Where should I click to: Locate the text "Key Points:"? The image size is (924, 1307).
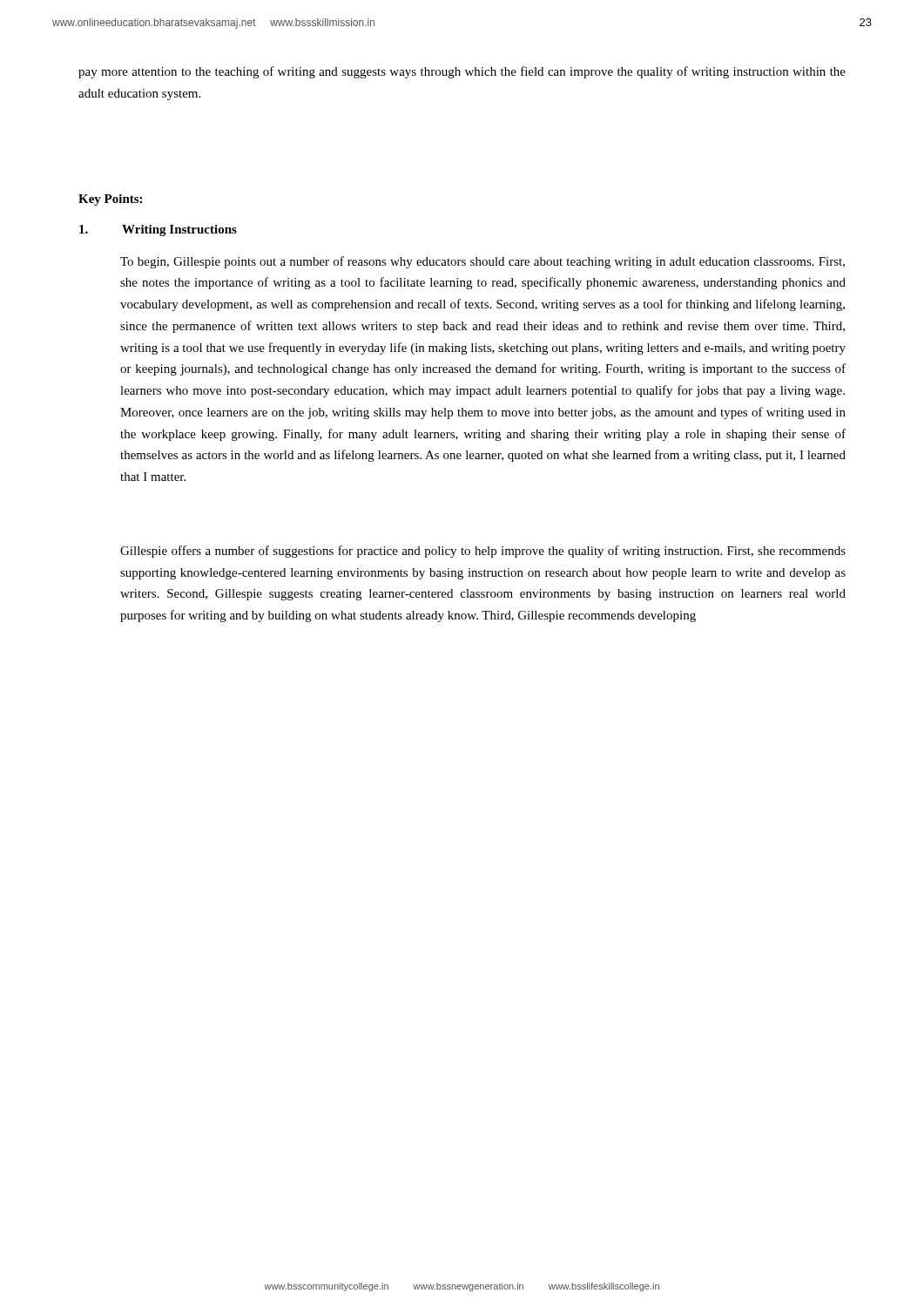click(x=111, y=198)
